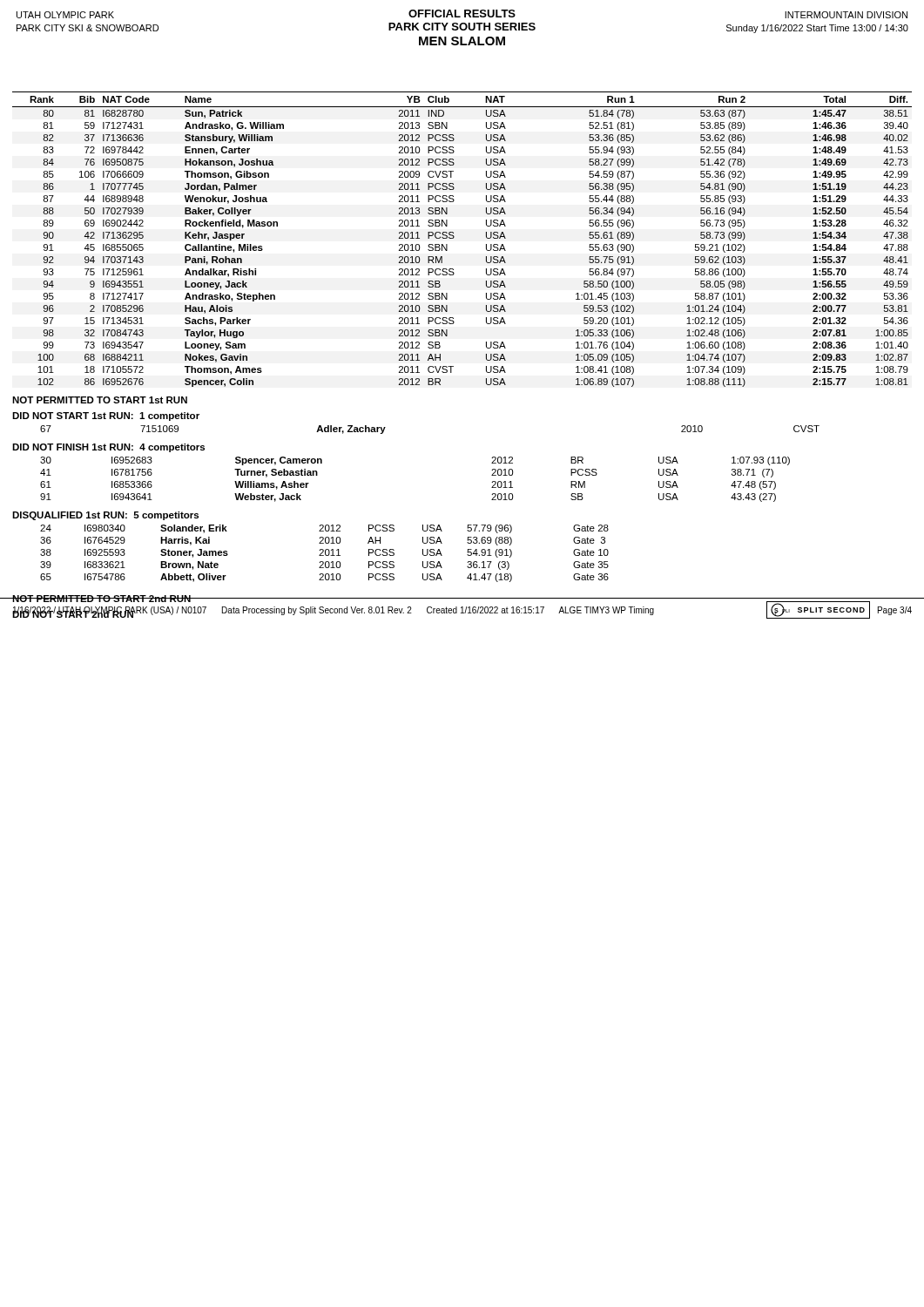This screenshot has width=924, height=1307.
Task: Click on the table containing "Adler, Zachary"
Action: [462, 430]
